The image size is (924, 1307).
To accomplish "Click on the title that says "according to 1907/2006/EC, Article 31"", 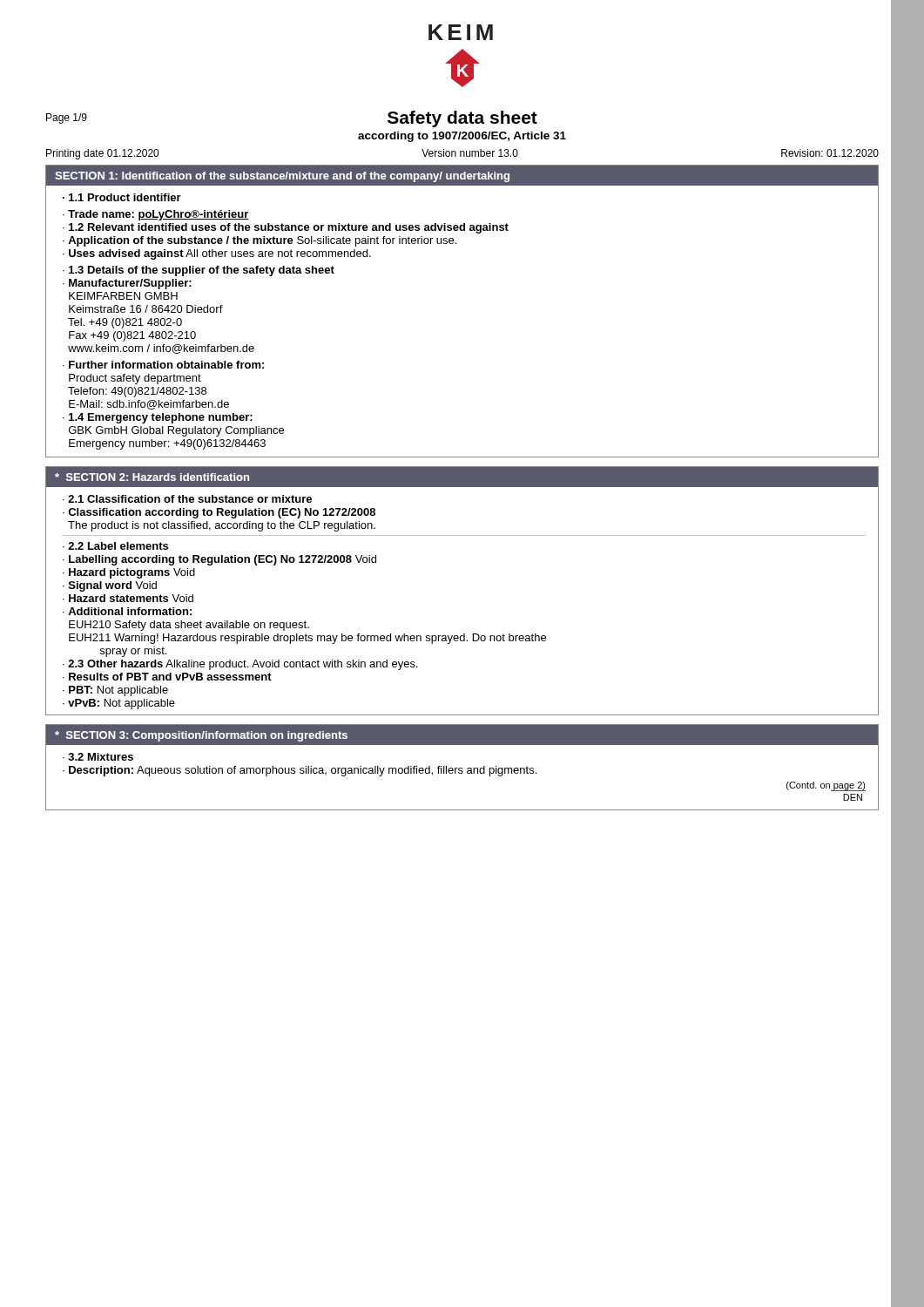I will [462, 136].
